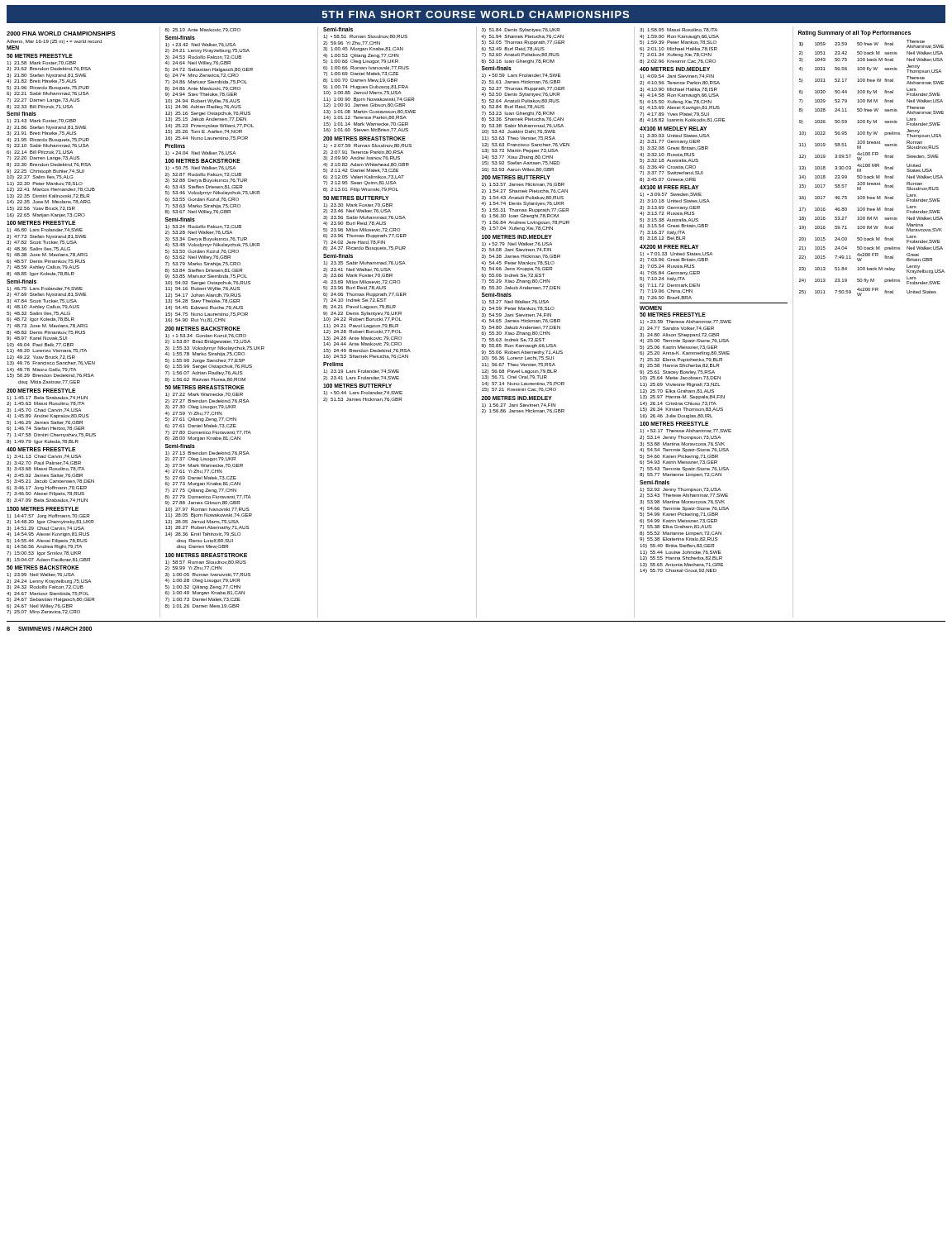The height and width of the screenshot is (1240, 952).
Task: Point to the section header beginning "Rating Summary of all"
Action: coord(872,33)
